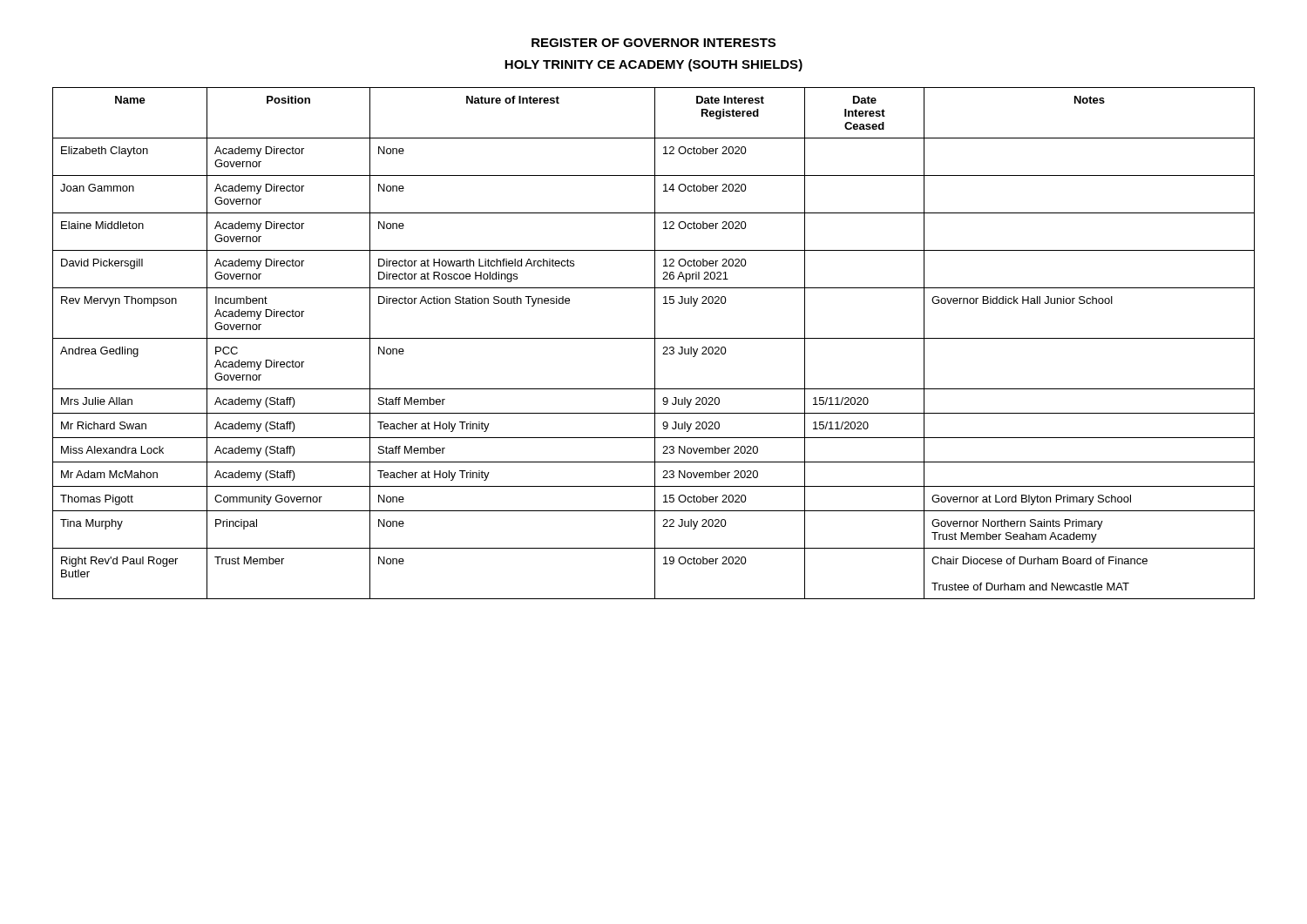Find a table

point(654,343)
